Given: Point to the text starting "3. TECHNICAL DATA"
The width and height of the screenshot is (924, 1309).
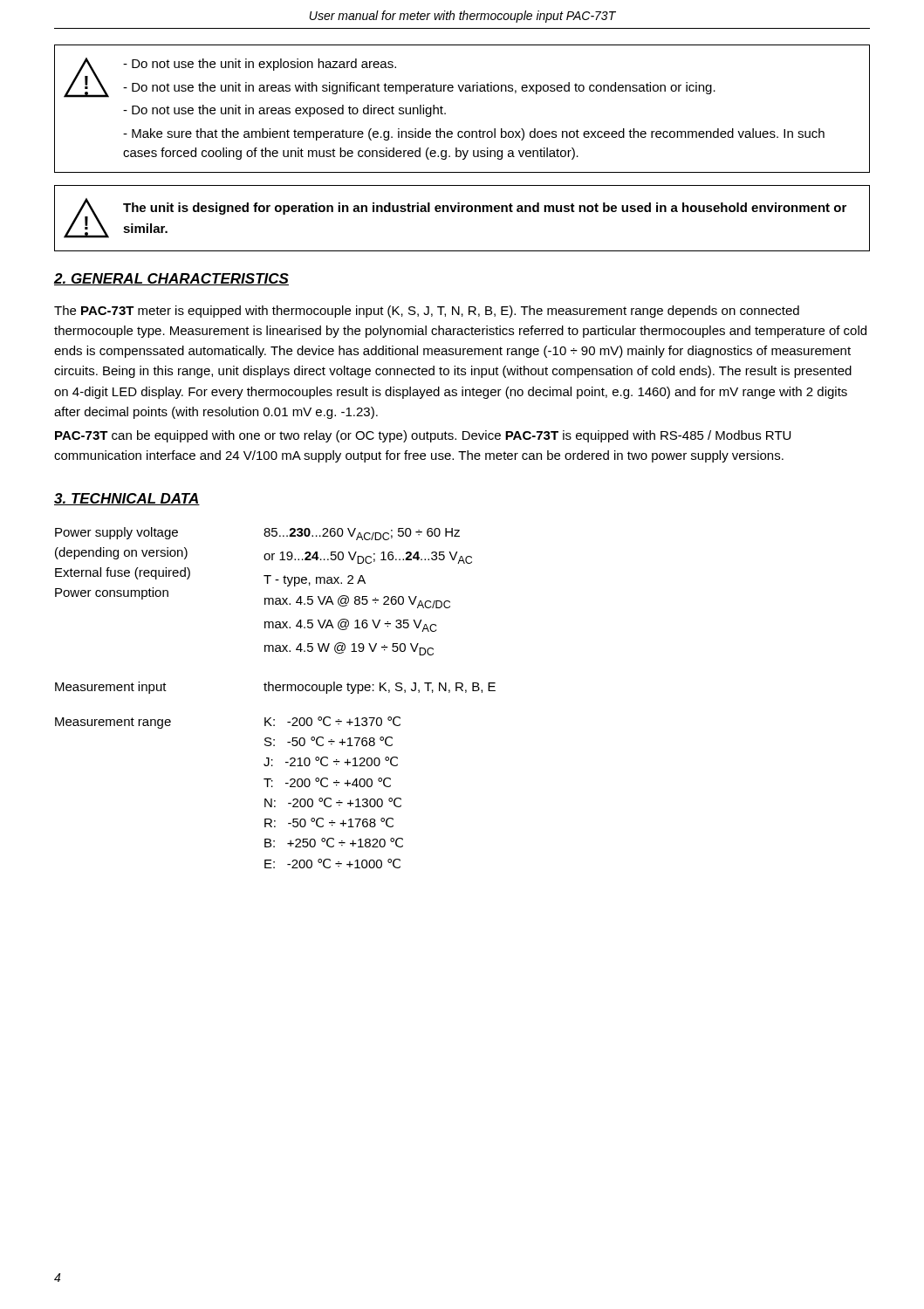Looking at the screenshot, I should tap(127, 498).
